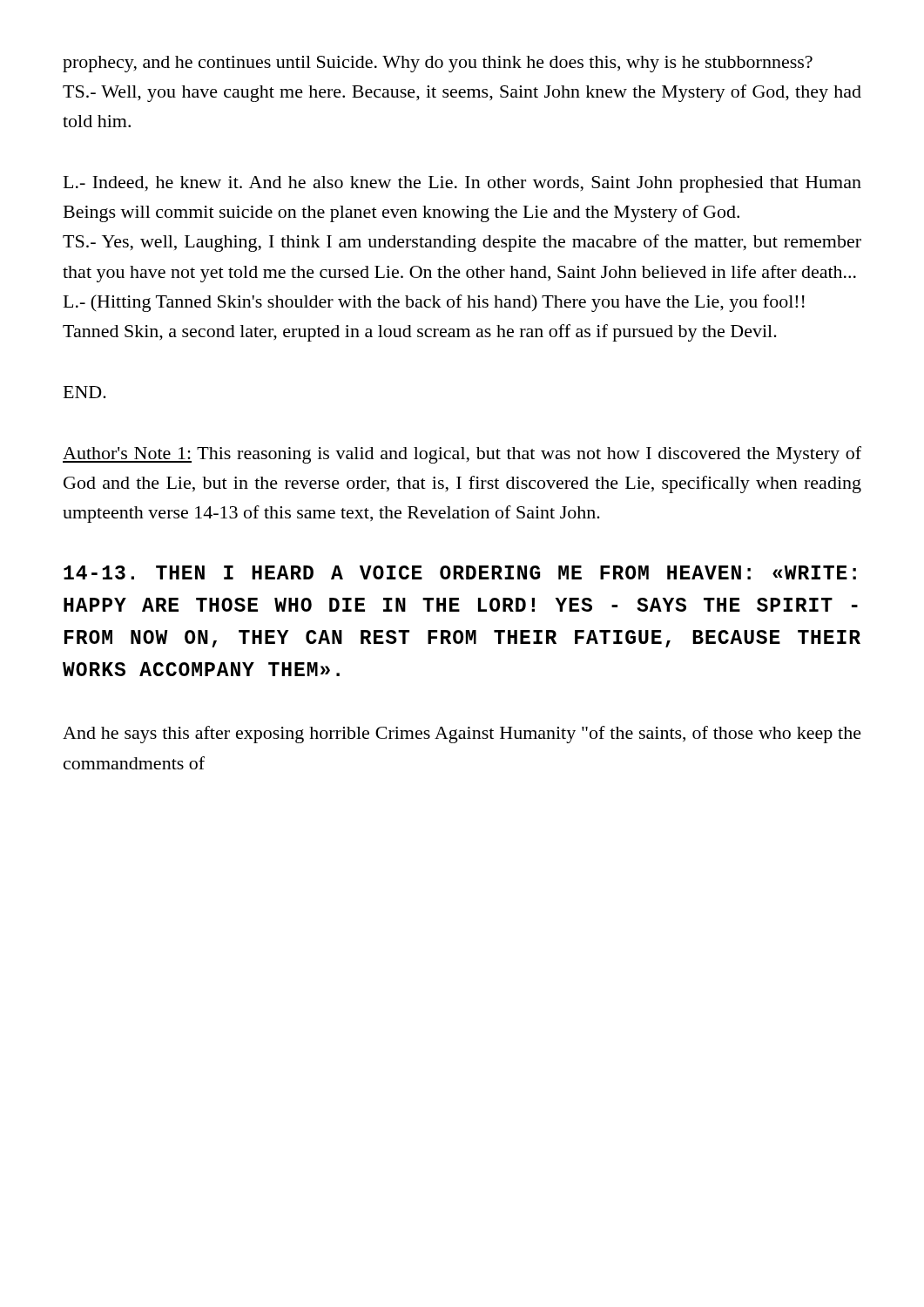Point to the block starting "prophecy, and he continues until"

[462, 92]
